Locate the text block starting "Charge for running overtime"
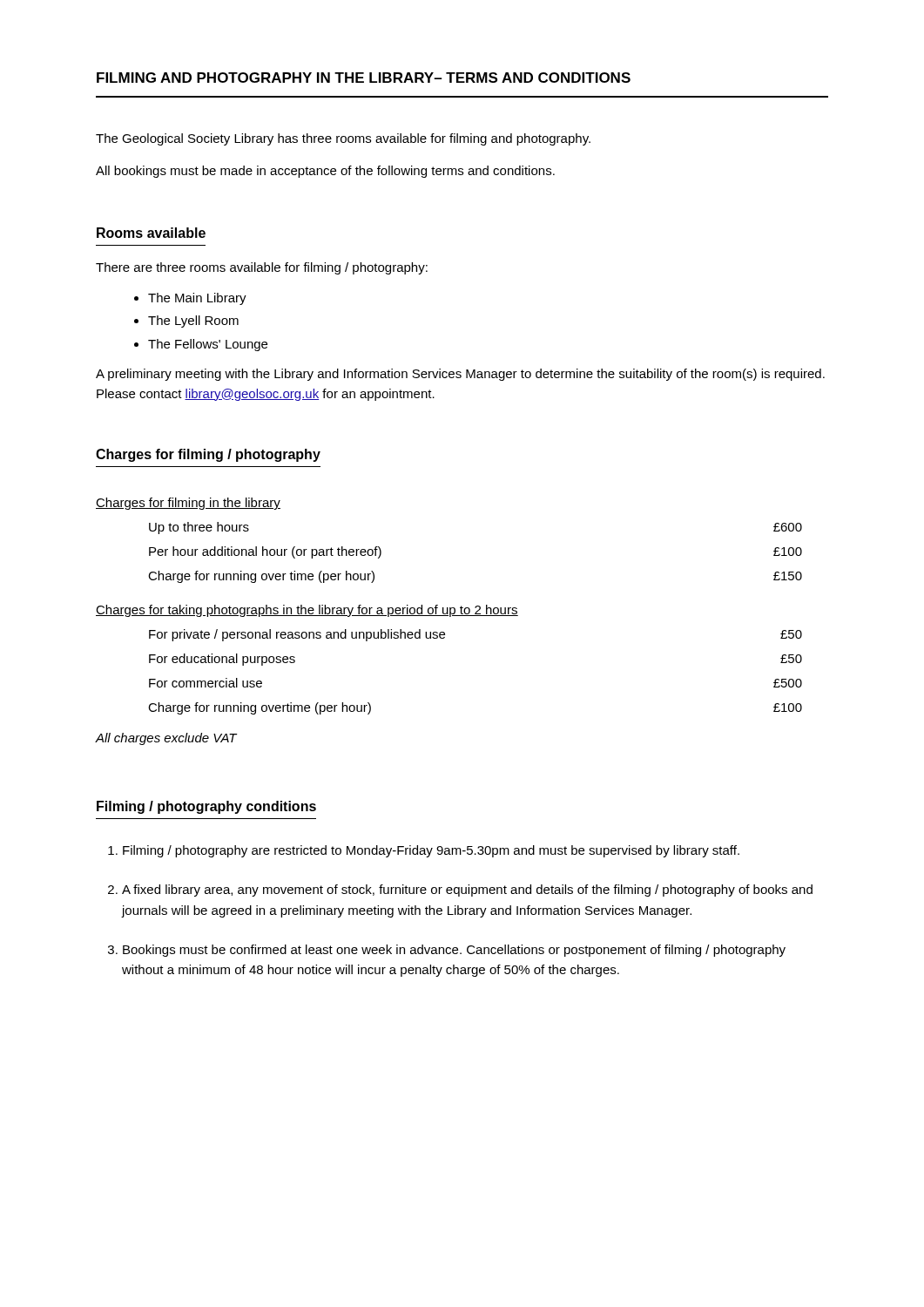 [251, 708]
